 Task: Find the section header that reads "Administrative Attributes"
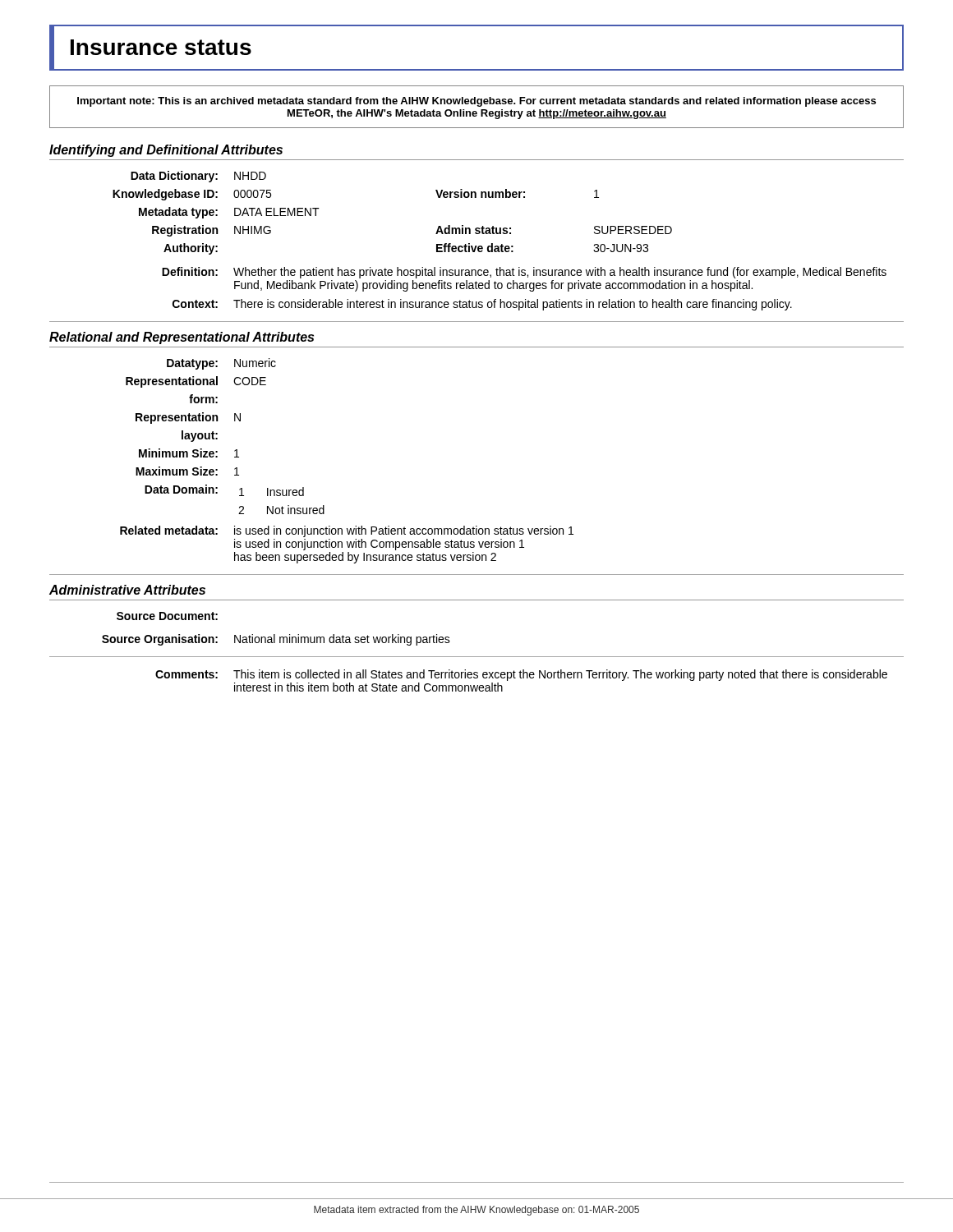click(x=128, y=590)
